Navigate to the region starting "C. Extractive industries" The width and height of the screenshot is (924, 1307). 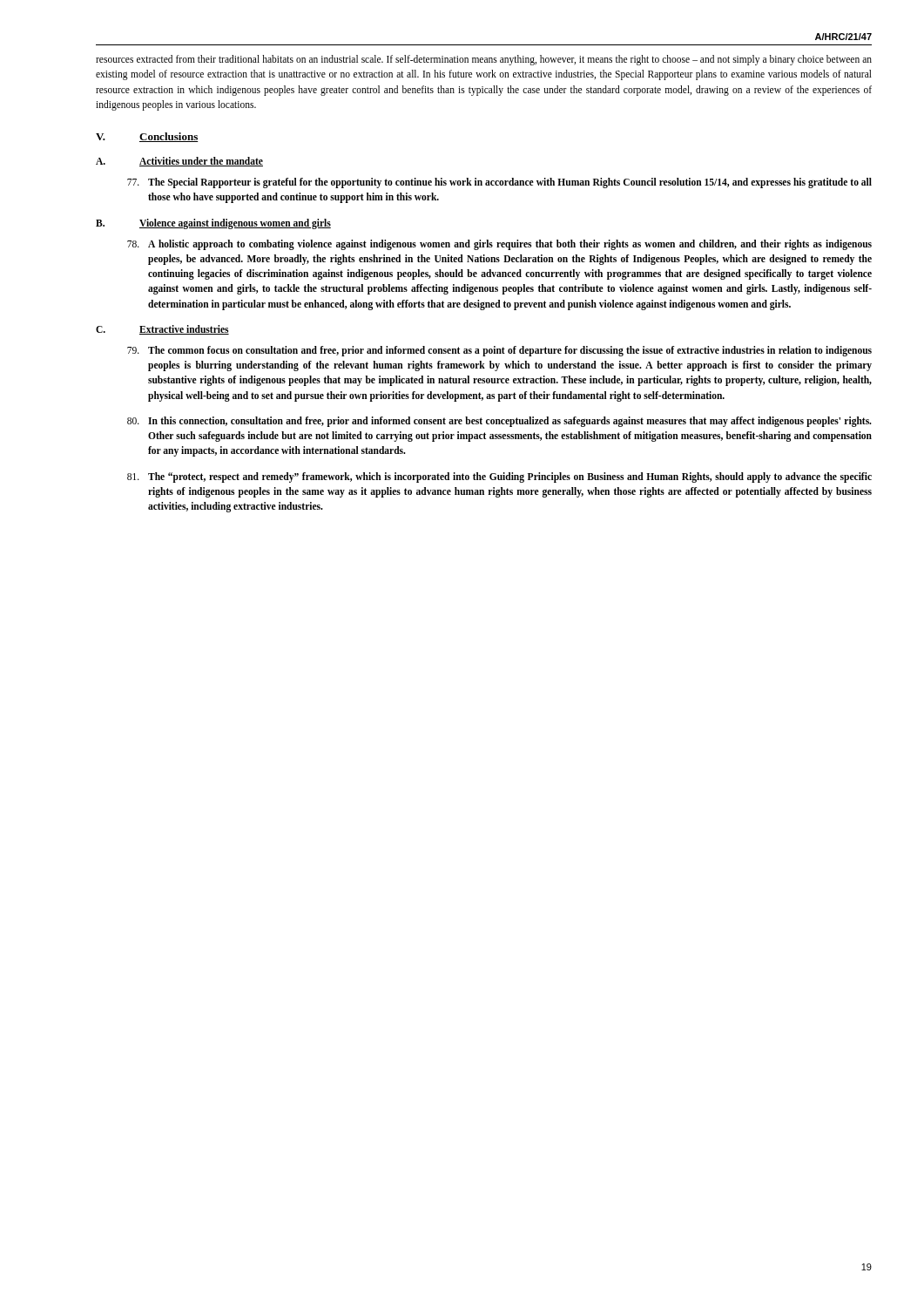tap(162, 329)
